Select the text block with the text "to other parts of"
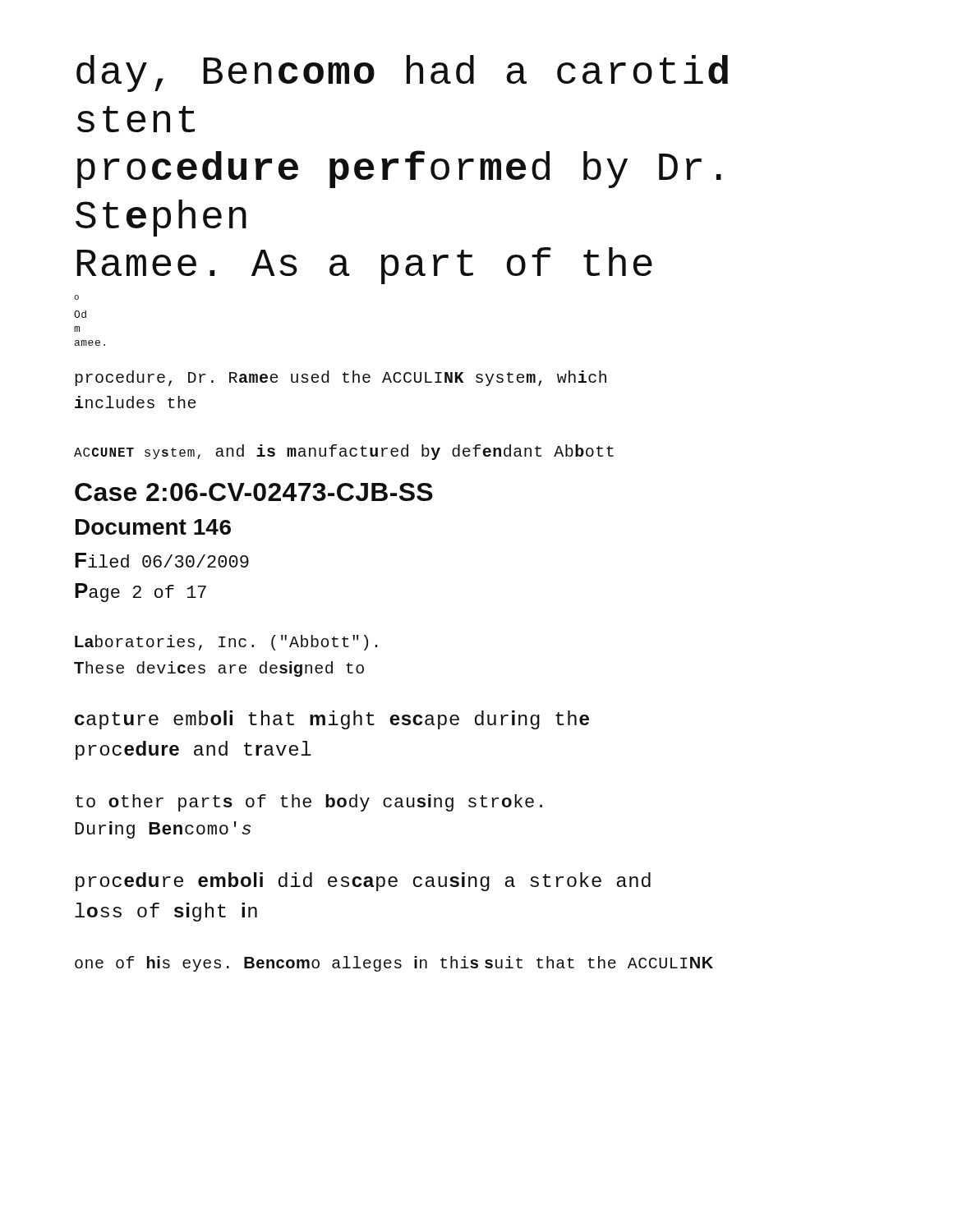The image size is (953, 1232). pos(310,816)
